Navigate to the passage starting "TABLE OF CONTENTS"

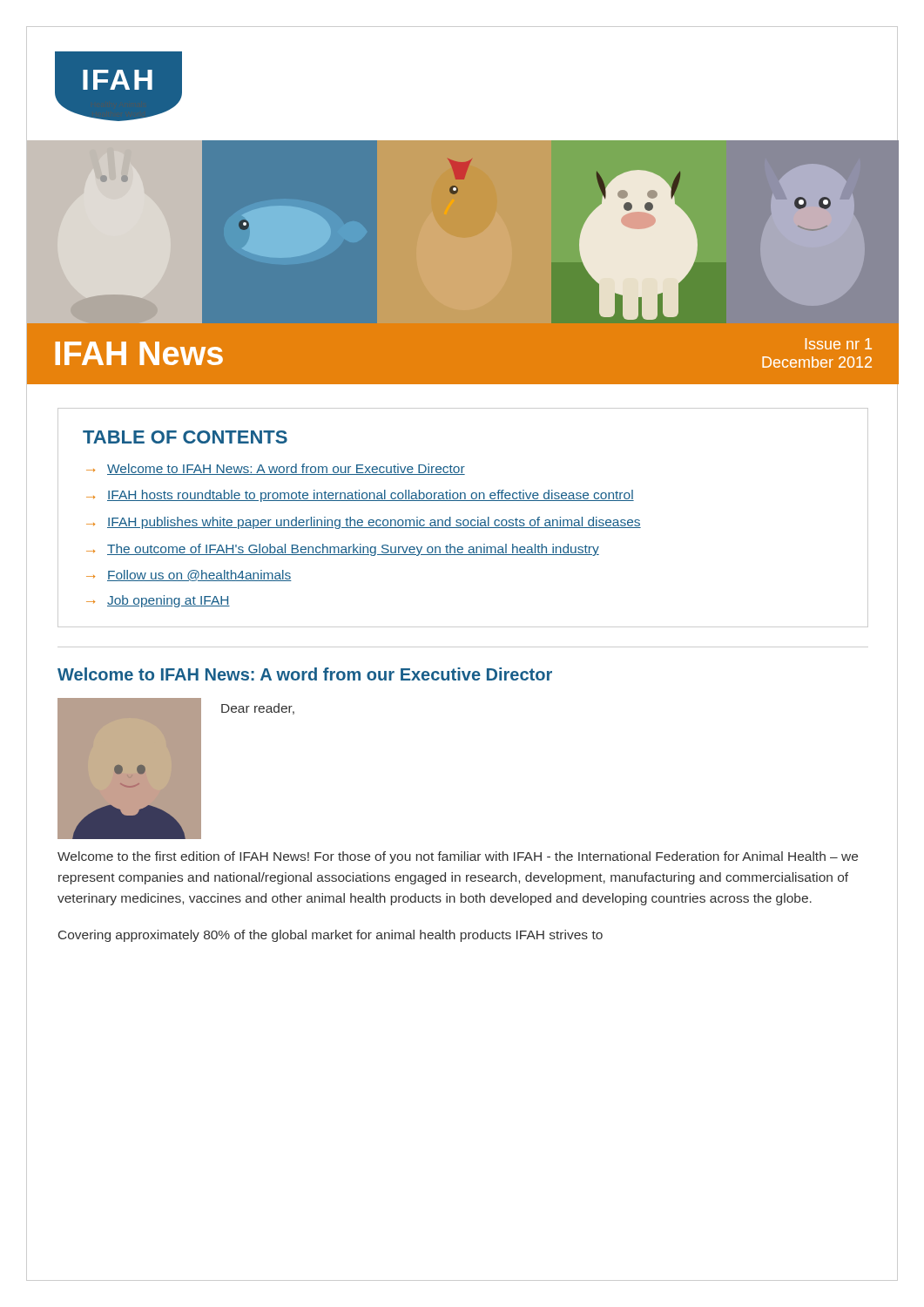point(185,437)
